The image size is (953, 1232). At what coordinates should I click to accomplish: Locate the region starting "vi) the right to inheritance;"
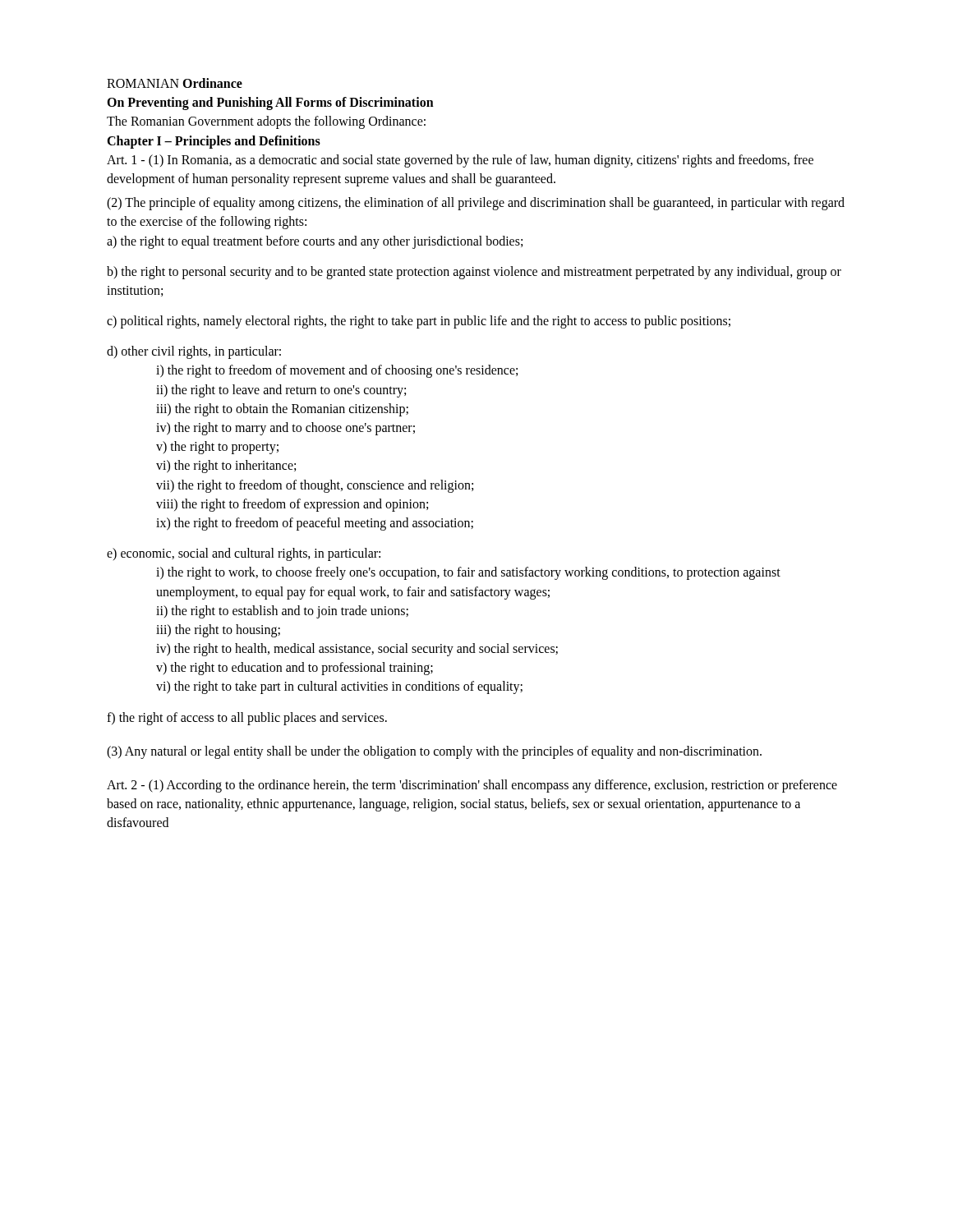tap(226, 467)
